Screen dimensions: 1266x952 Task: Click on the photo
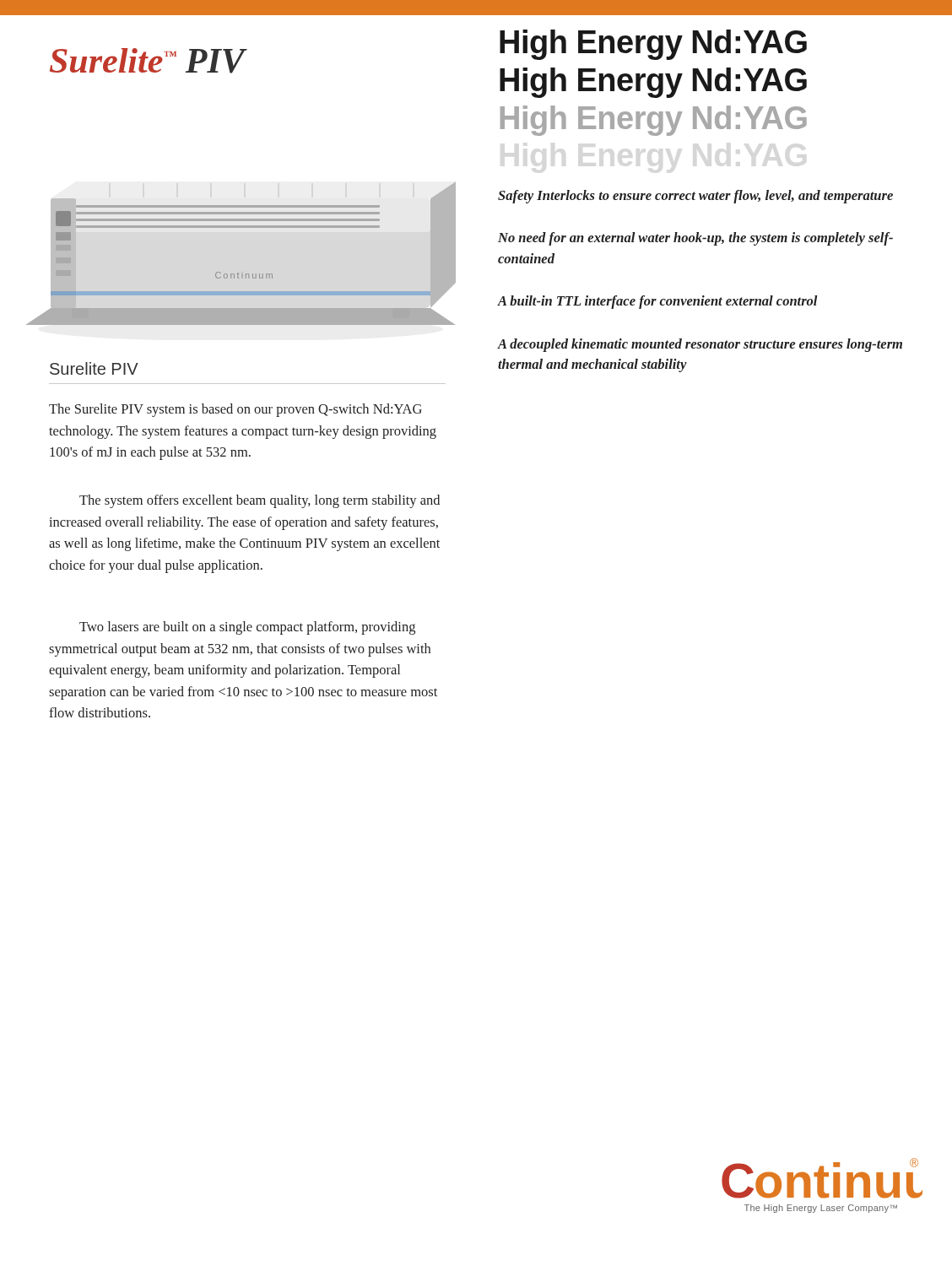[241, 235]
